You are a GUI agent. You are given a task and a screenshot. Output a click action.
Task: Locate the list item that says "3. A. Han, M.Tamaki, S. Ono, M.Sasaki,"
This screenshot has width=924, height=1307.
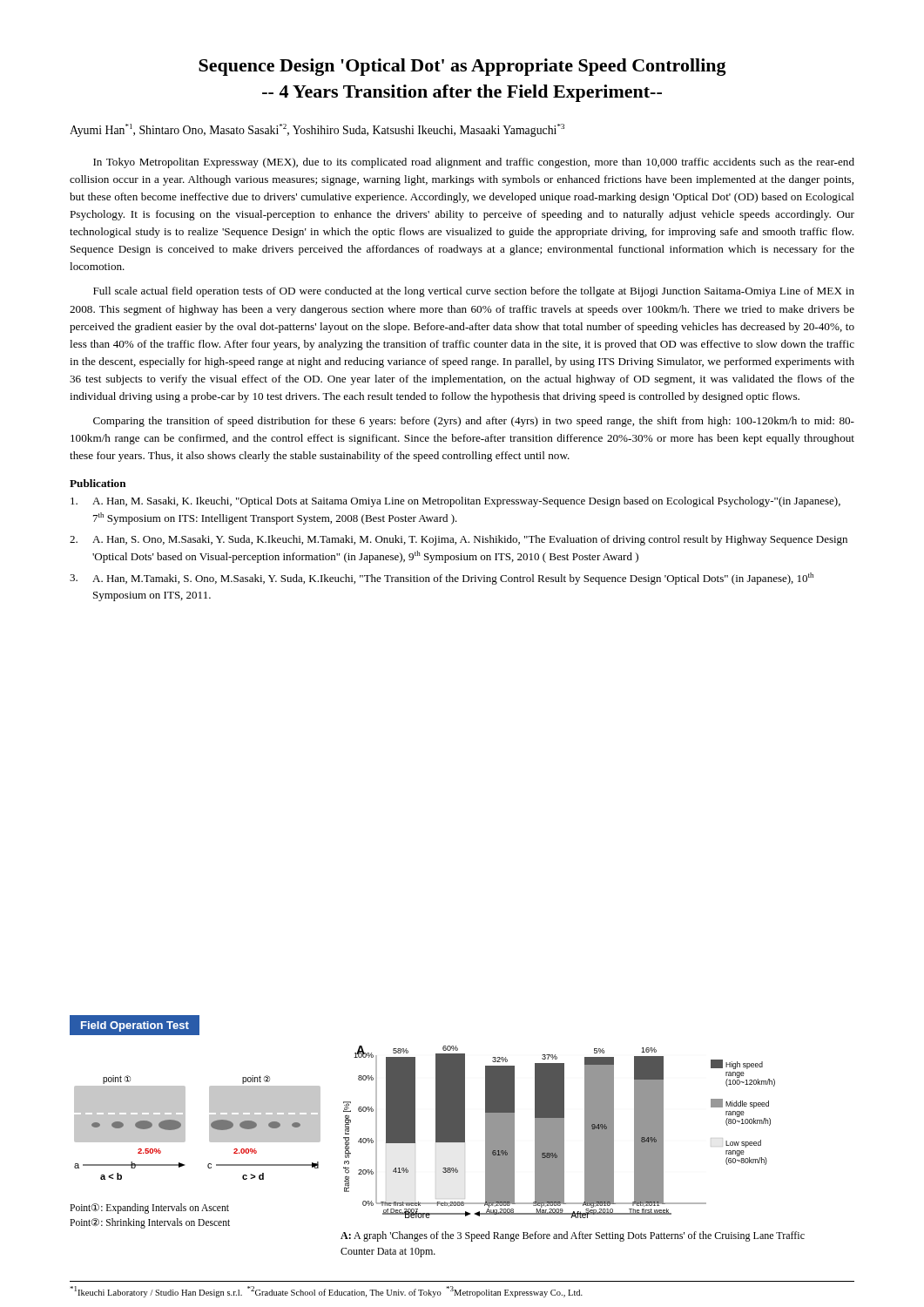462,587
